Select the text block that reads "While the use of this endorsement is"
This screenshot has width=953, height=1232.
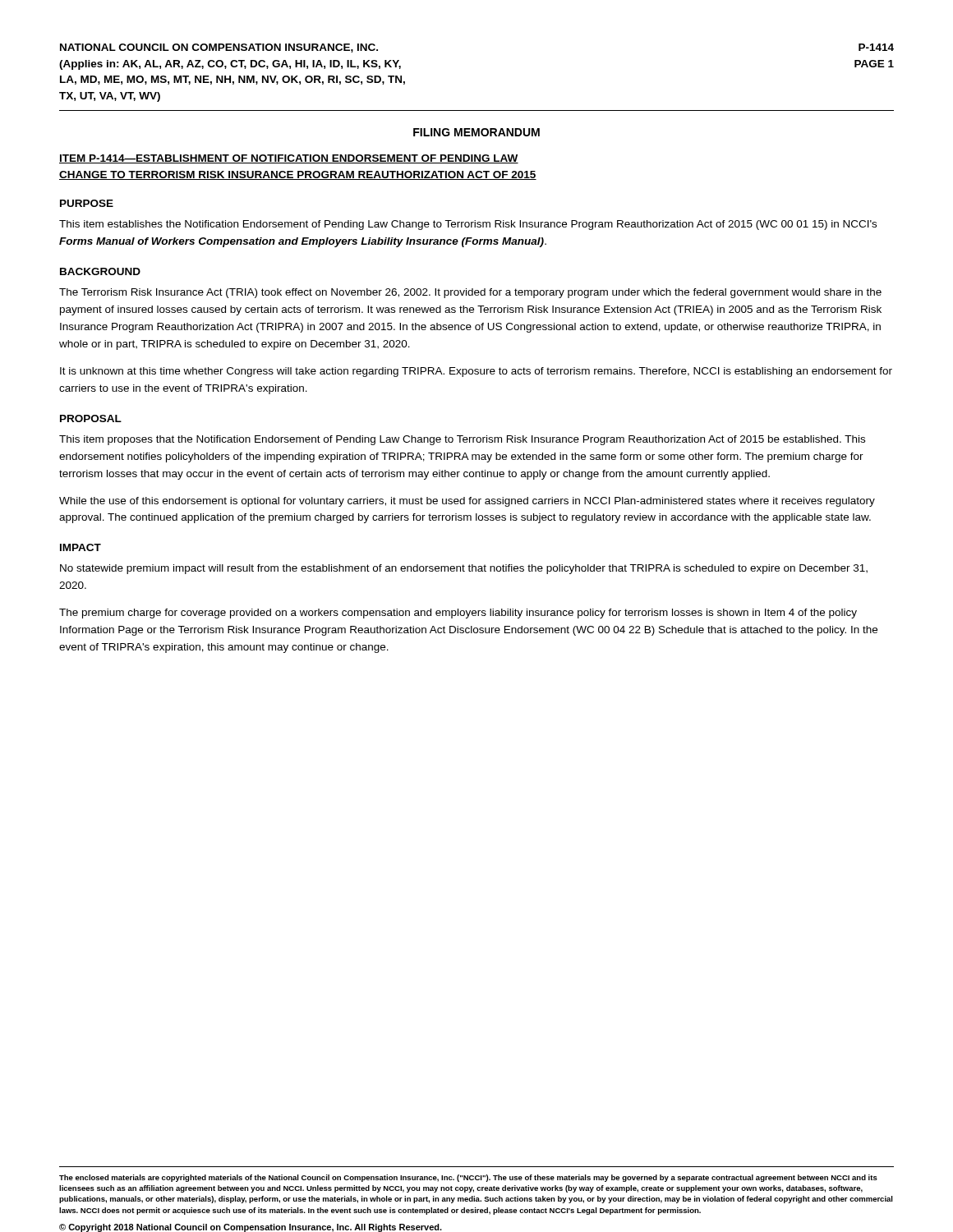click(x=467, y=509)
